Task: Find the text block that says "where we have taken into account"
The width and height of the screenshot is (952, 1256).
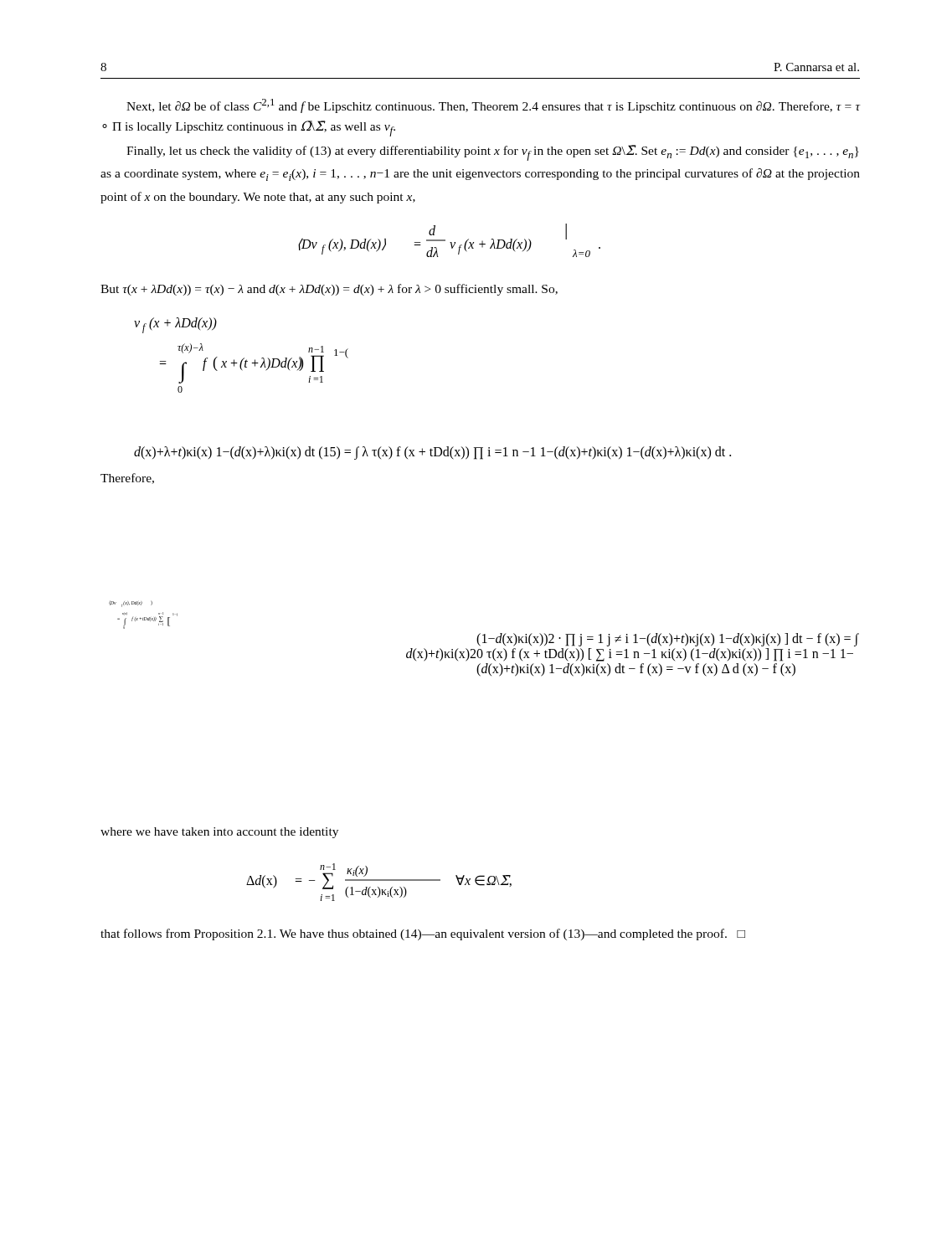Action: coord(220,831)
